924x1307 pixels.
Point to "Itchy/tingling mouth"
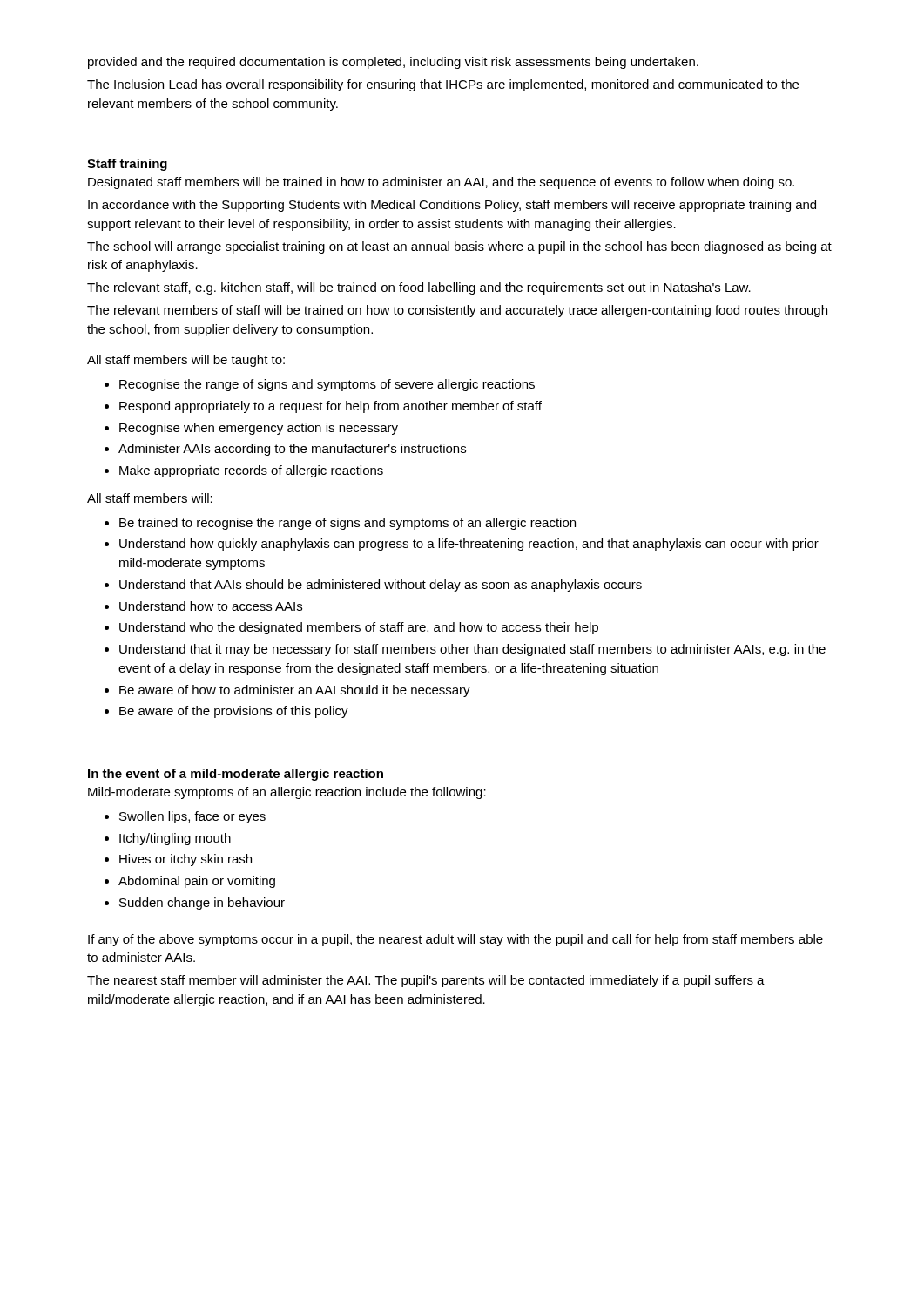click(x=175, y=837)
